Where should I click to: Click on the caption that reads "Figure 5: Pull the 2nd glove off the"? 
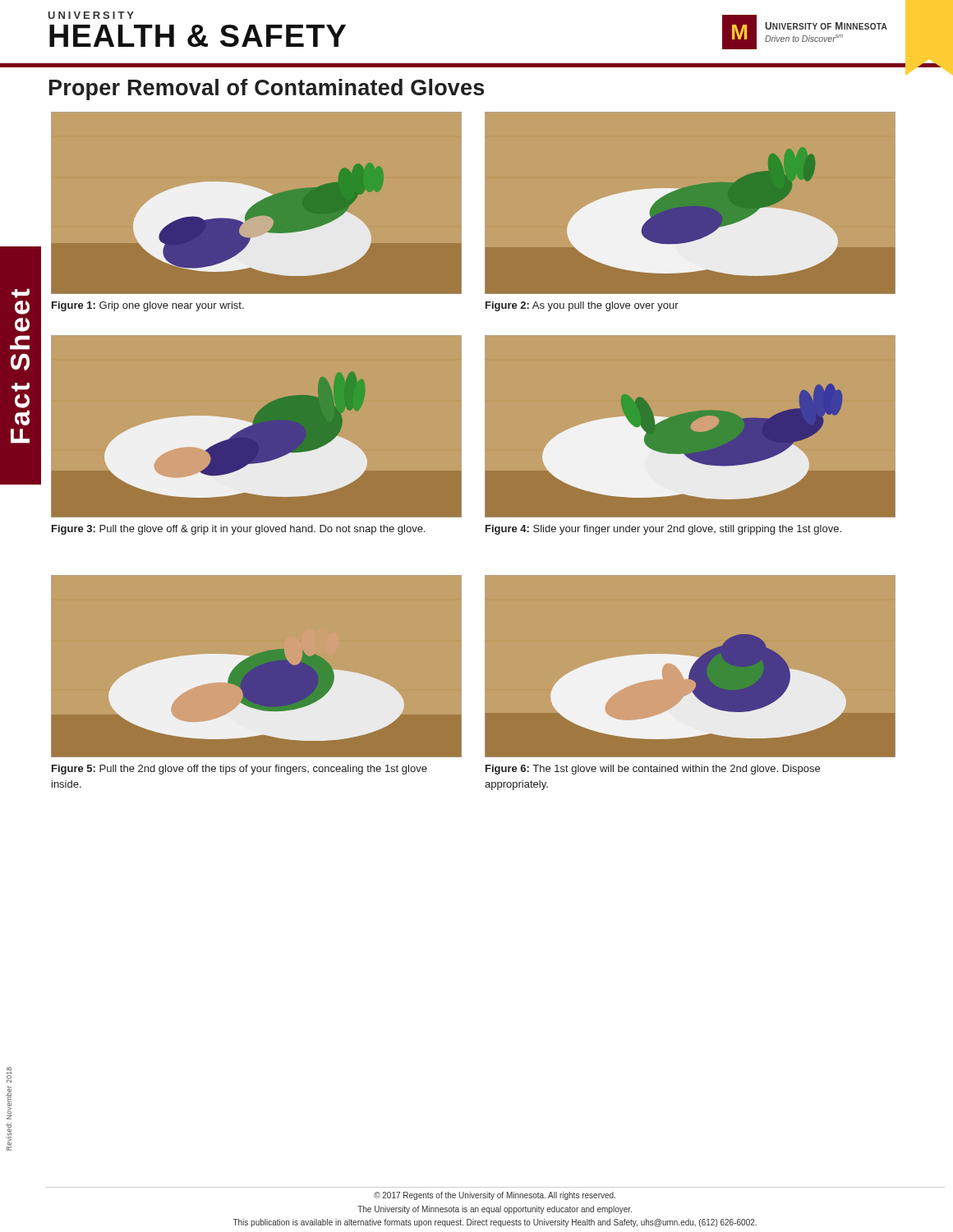point(239,776)
